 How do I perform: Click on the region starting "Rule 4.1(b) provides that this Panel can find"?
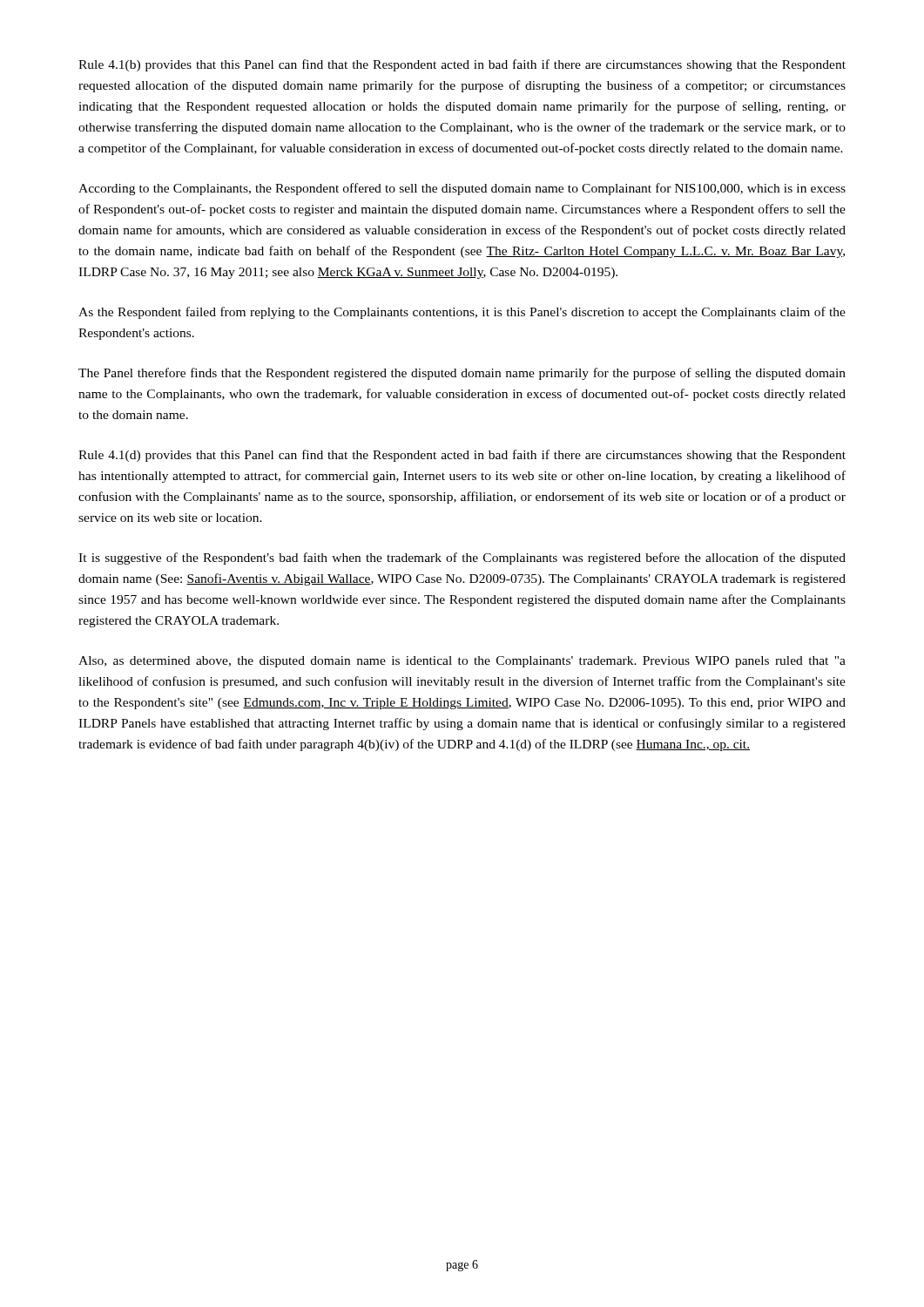462,106
